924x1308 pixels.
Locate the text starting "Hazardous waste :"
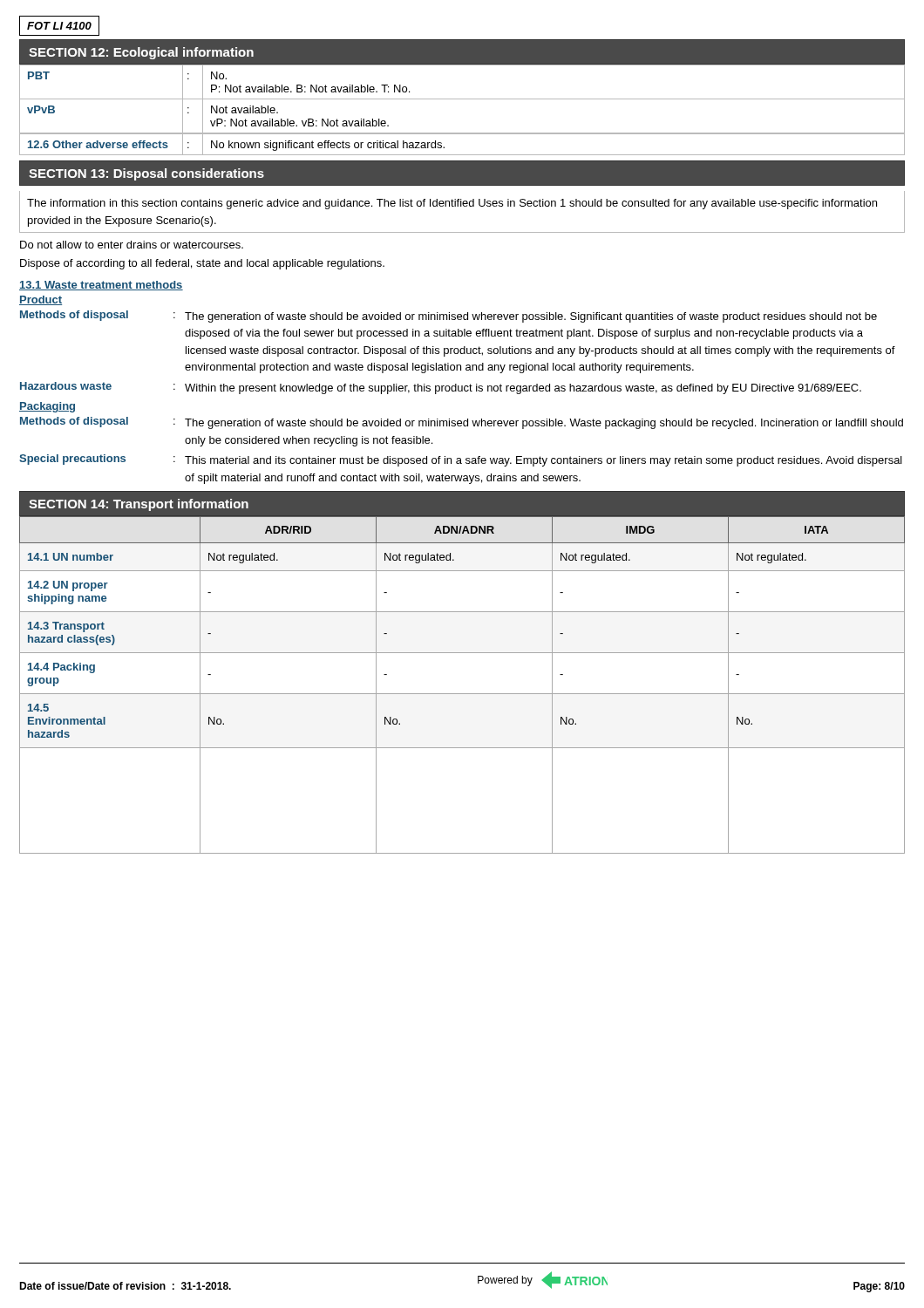point(462,387)
